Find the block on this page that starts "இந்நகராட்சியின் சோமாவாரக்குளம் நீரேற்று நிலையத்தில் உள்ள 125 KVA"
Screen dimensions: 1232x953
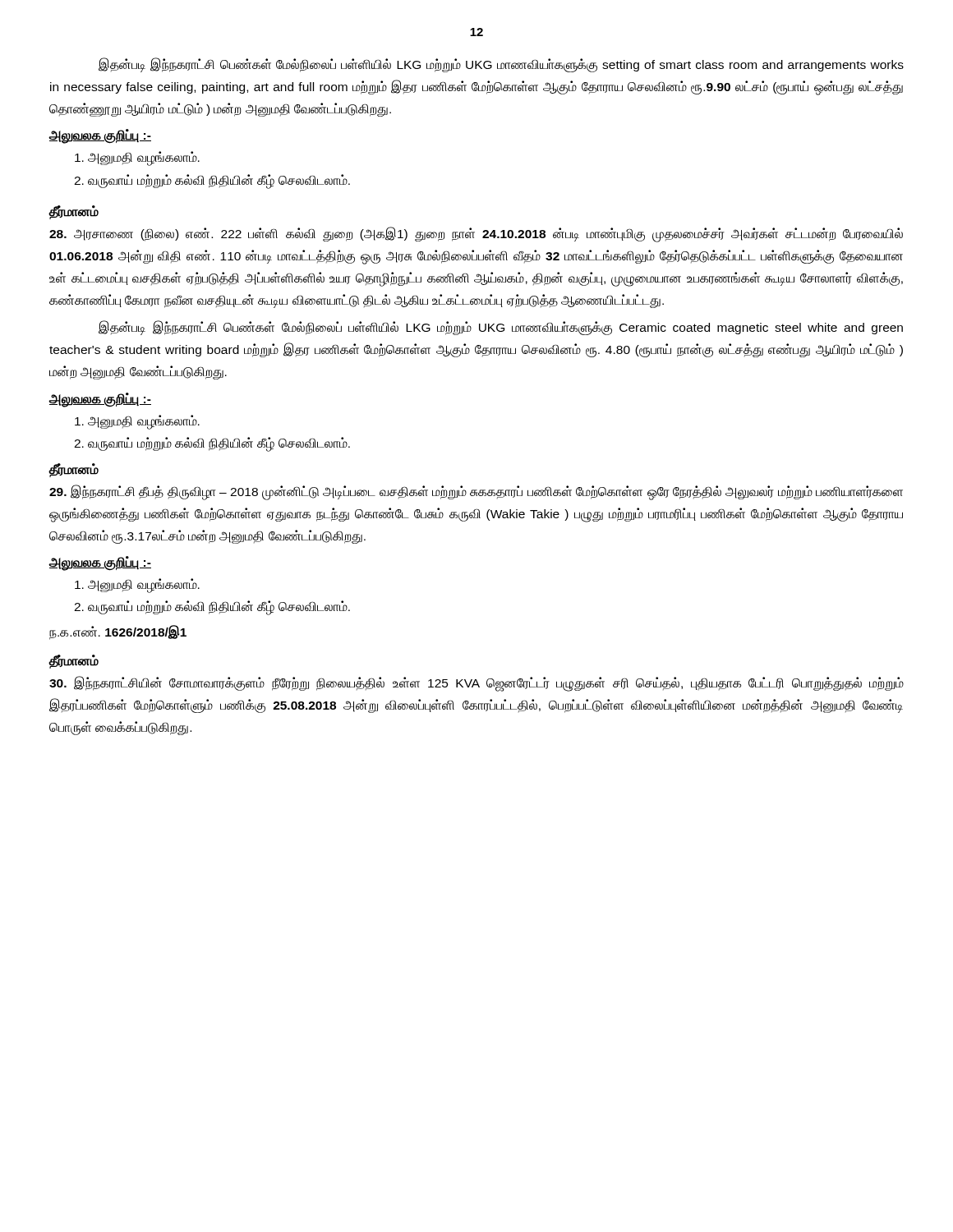point(476,705)
